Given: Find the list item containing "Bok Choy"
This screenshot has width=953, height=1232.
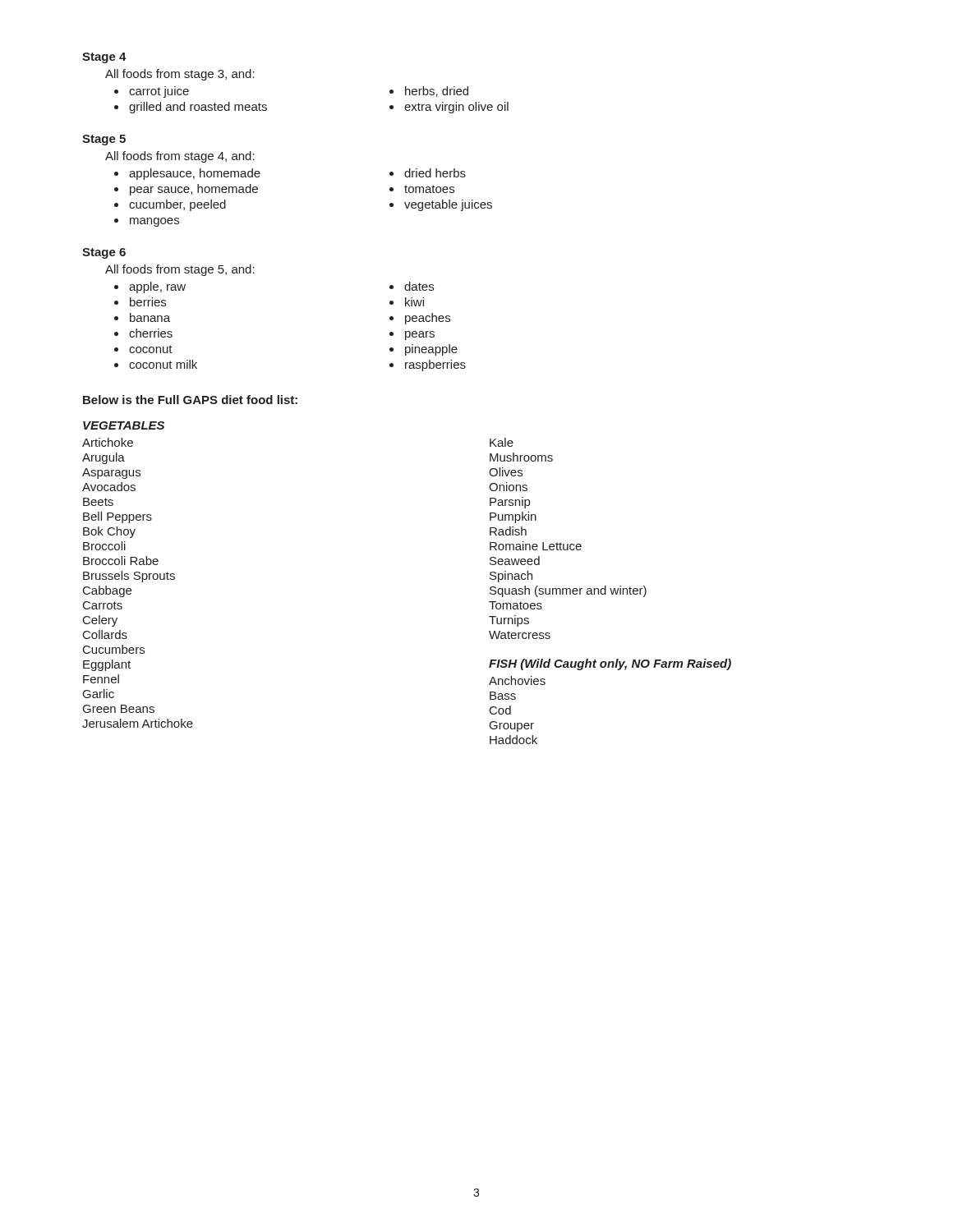Looking at the screenshot, I should pyautogui.click(x=109, y=531).
